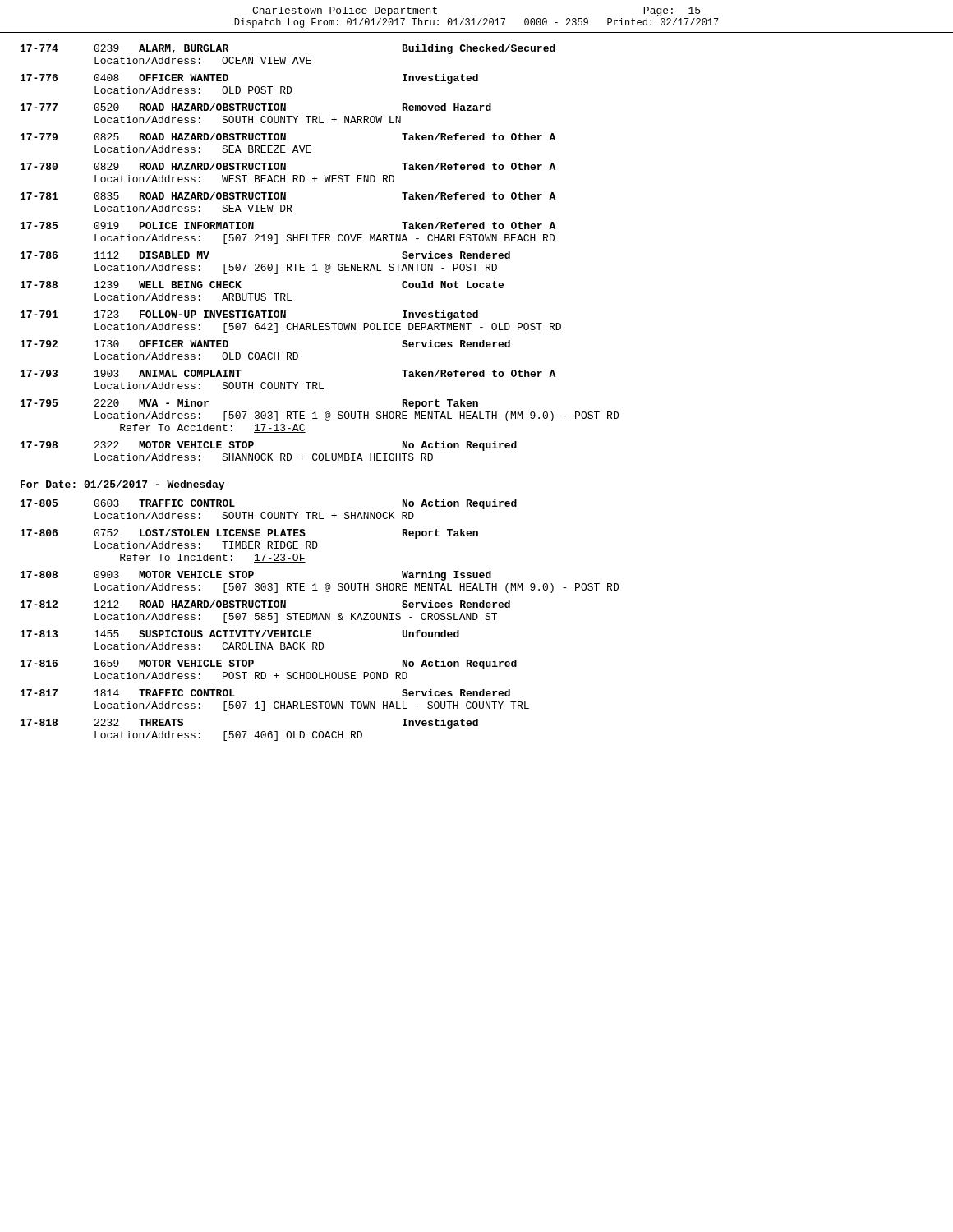Find the block on this page that starts "17-806 0752 LOST/STOLEN LICENSE PLATES Report"
The image size is (953, 1232).
pos(476,546)
